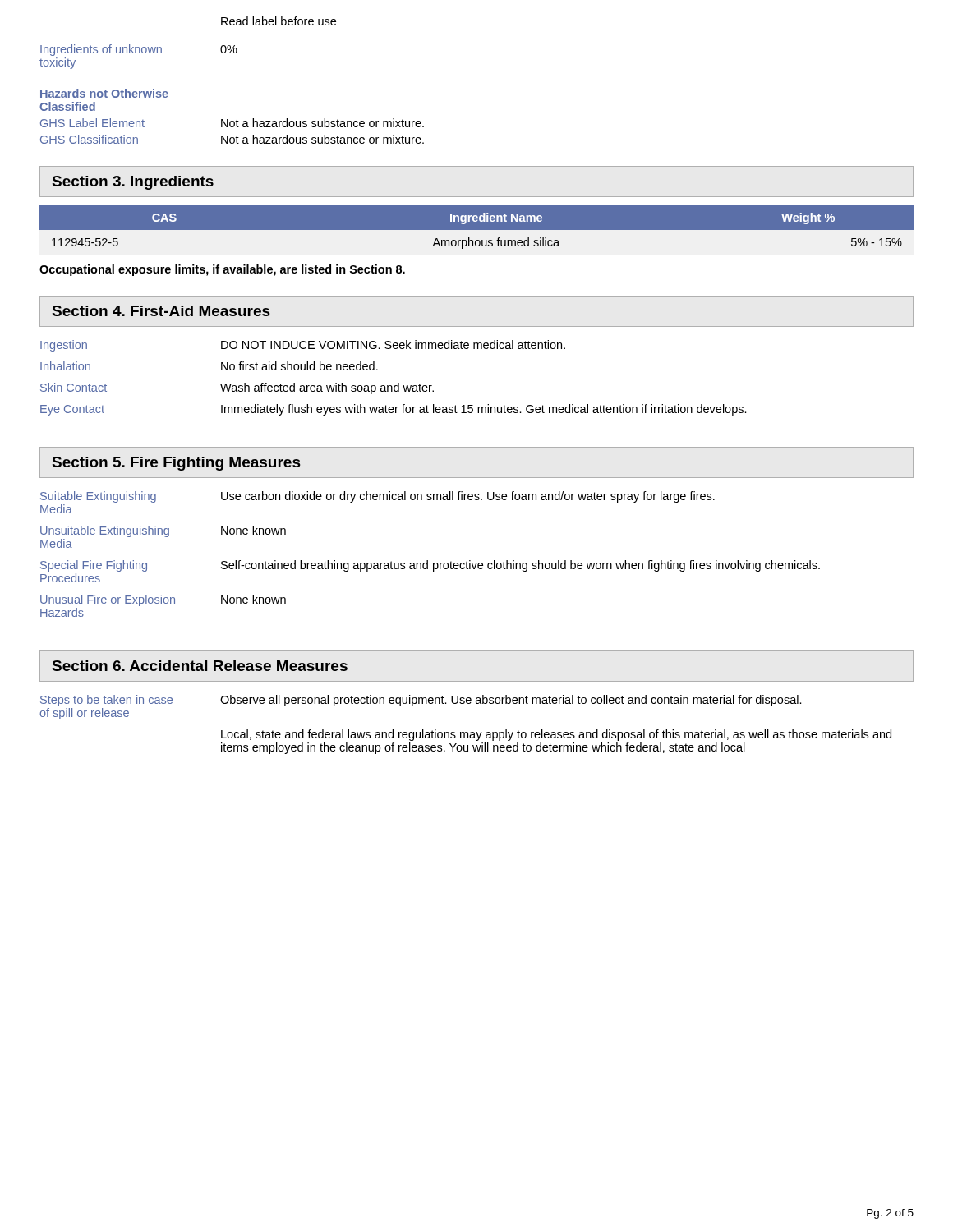Find the passage starting "GHS Label Element Not"
Image resolution: width=953 pixels, height=1232 pixels.
coord(232,123)
